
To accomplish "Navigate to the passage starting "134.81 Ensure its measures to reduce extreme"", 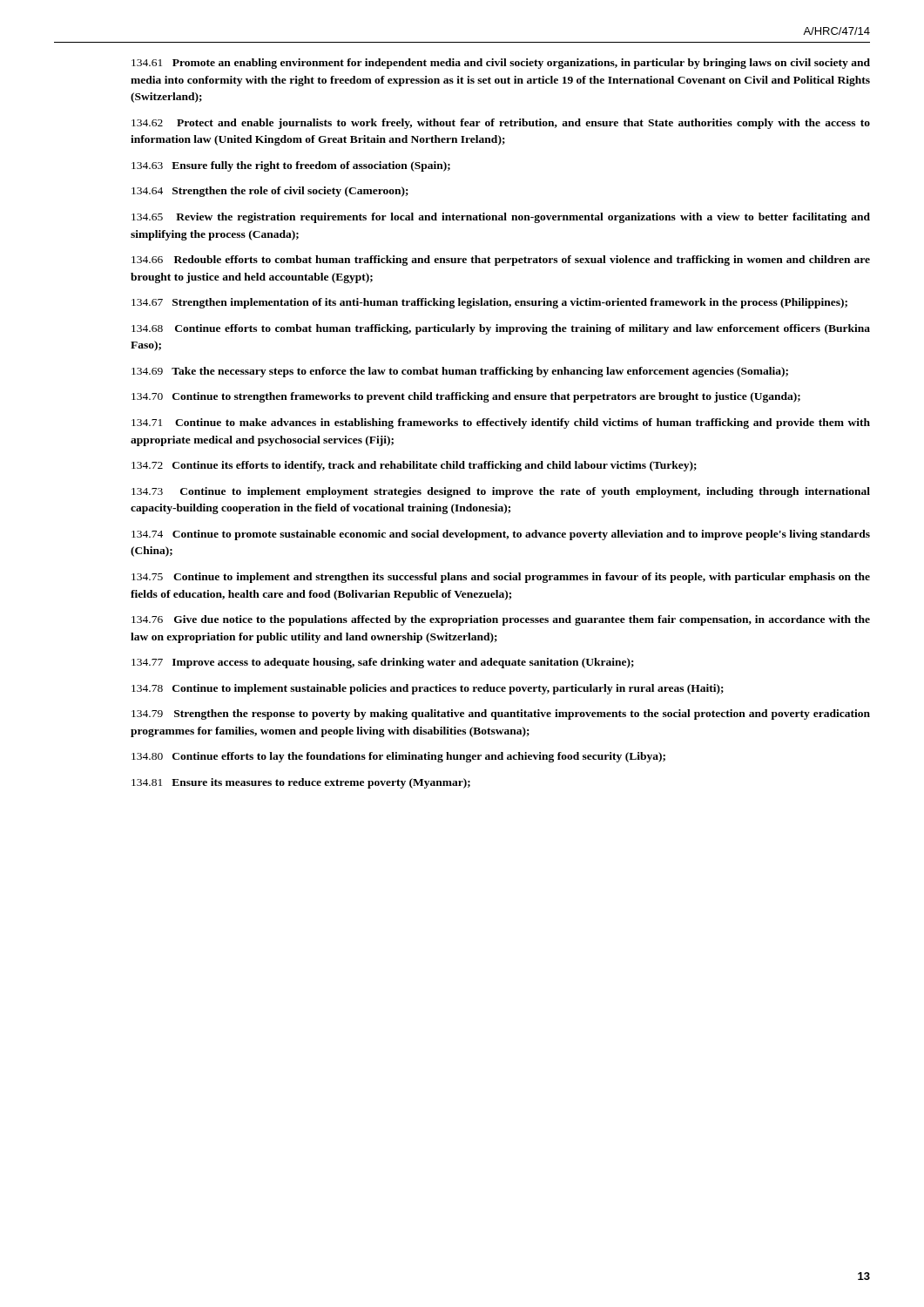I will click(x=301, y=782).
